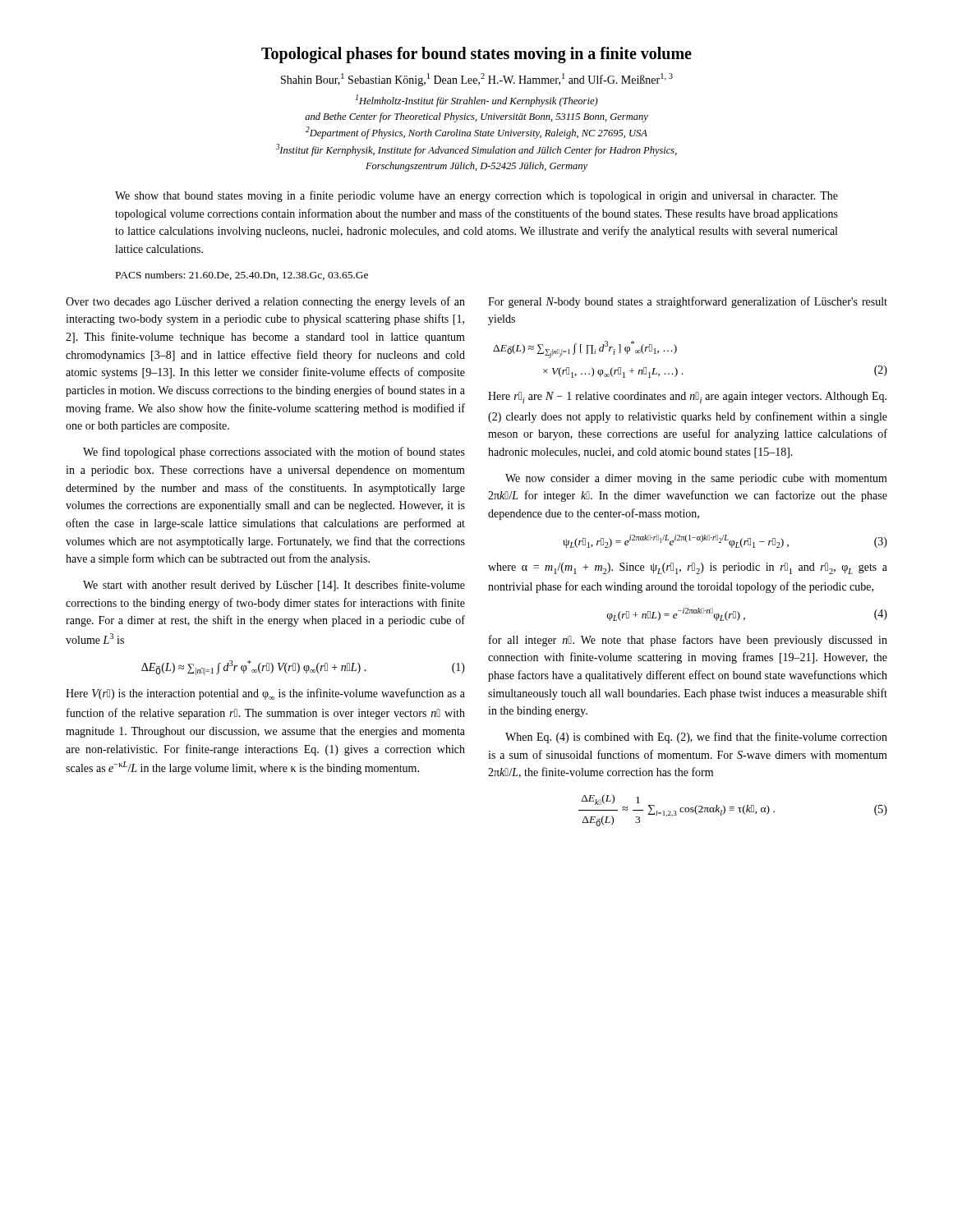The width and height of the screenshot is (953, 1232).
Task: Locate the formula that opens with "ΔEk⃗(L) ΔE0⃗(L) ≈ 1 3 ∑l=1,2,3"
Action: [688, 810]
